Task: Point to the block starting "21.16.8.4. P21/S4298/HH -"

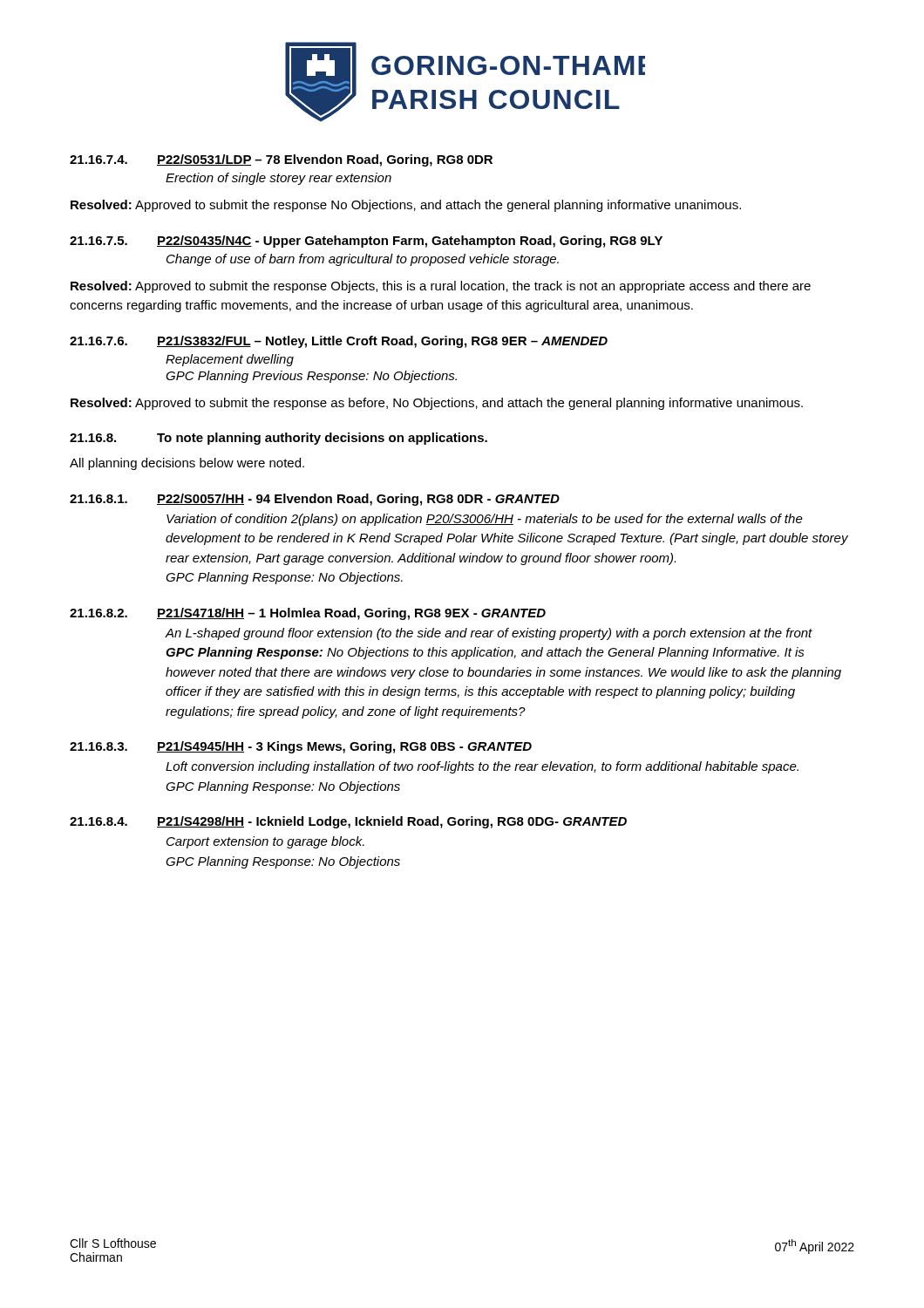Action: (462, 821)
